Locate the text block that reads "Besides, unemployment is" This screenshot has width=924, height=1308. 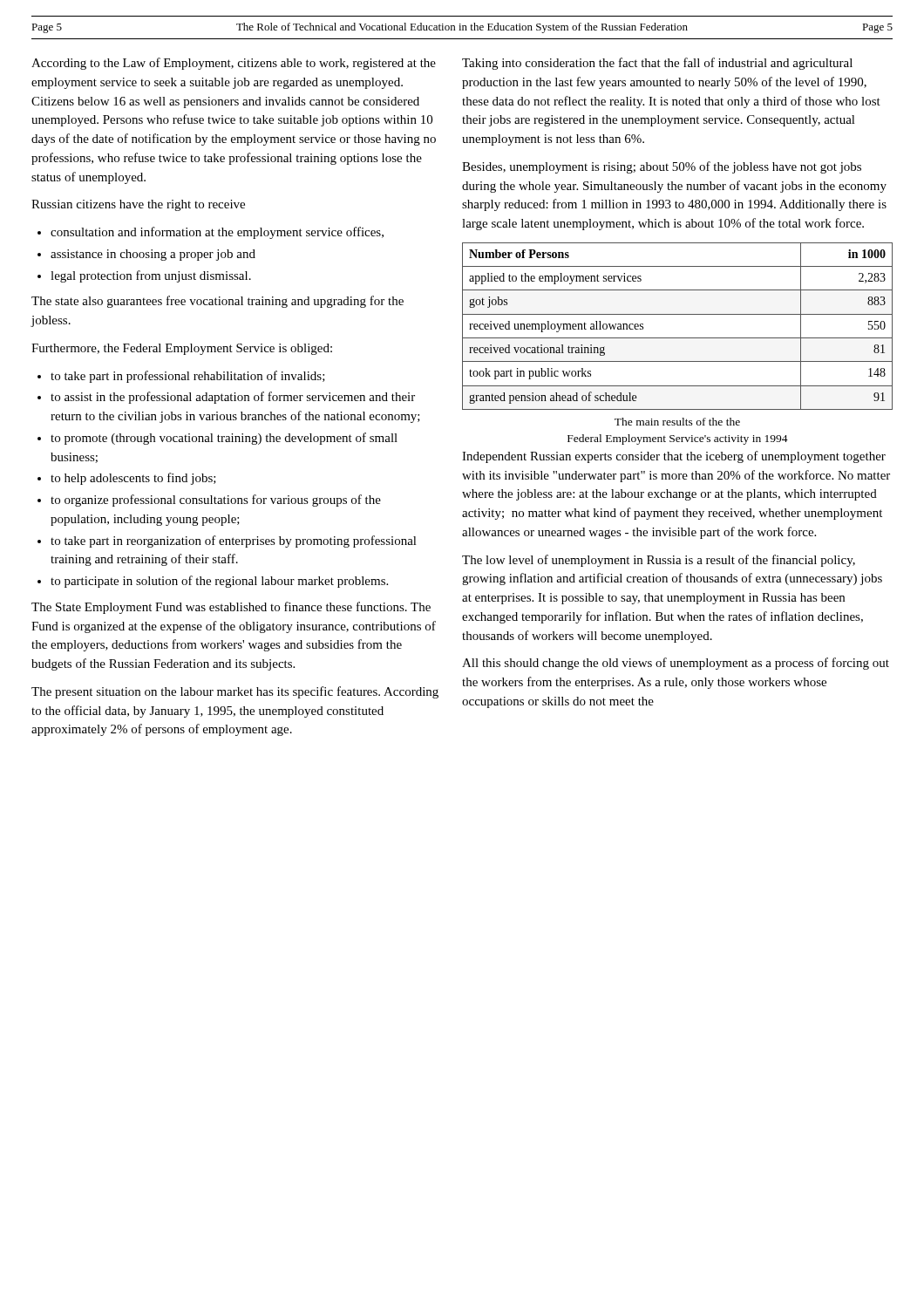click(677, 196)
